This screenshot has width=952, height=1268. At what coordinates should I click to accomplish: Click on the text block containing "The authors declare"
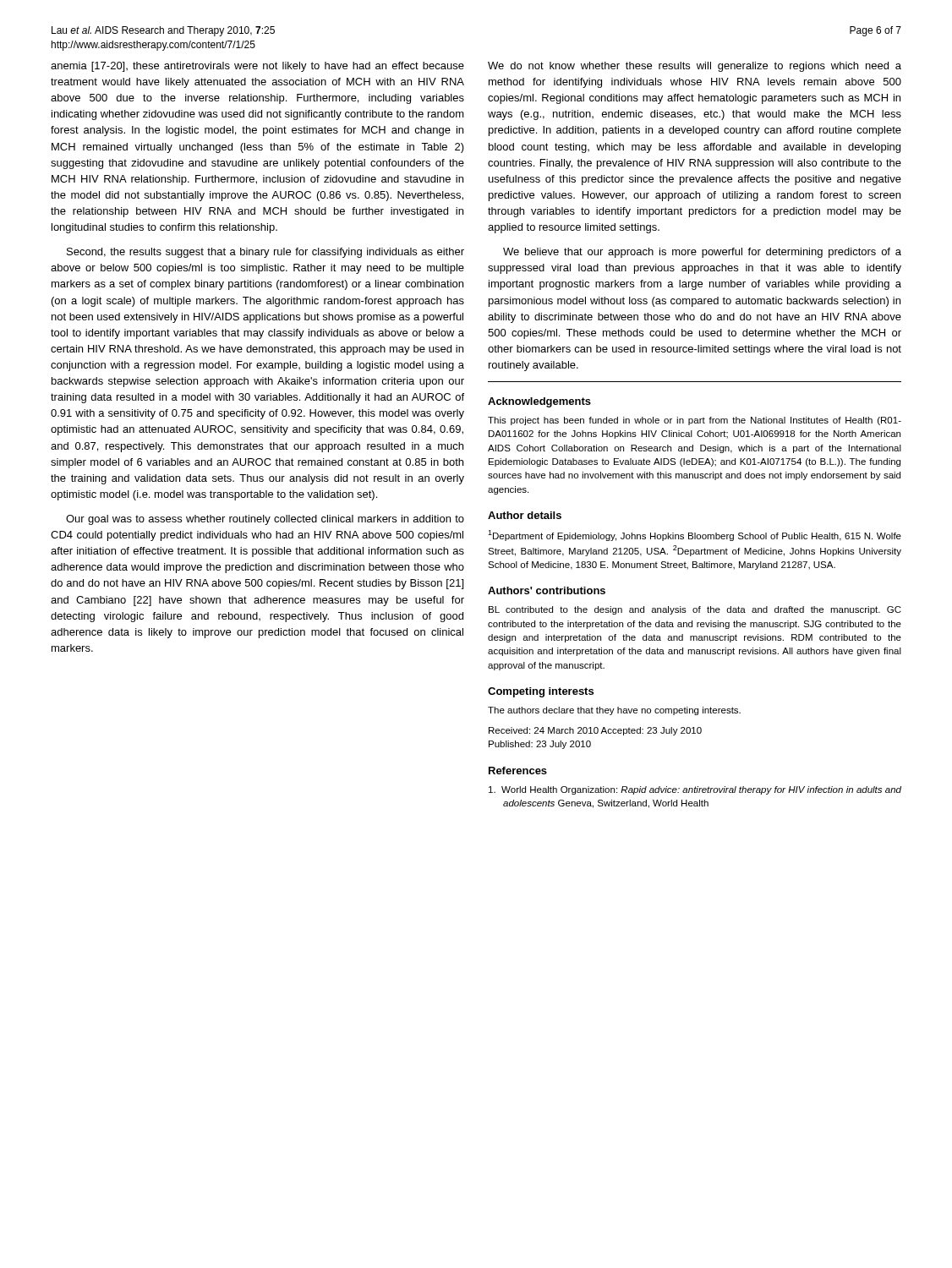(x=695, y=710)
